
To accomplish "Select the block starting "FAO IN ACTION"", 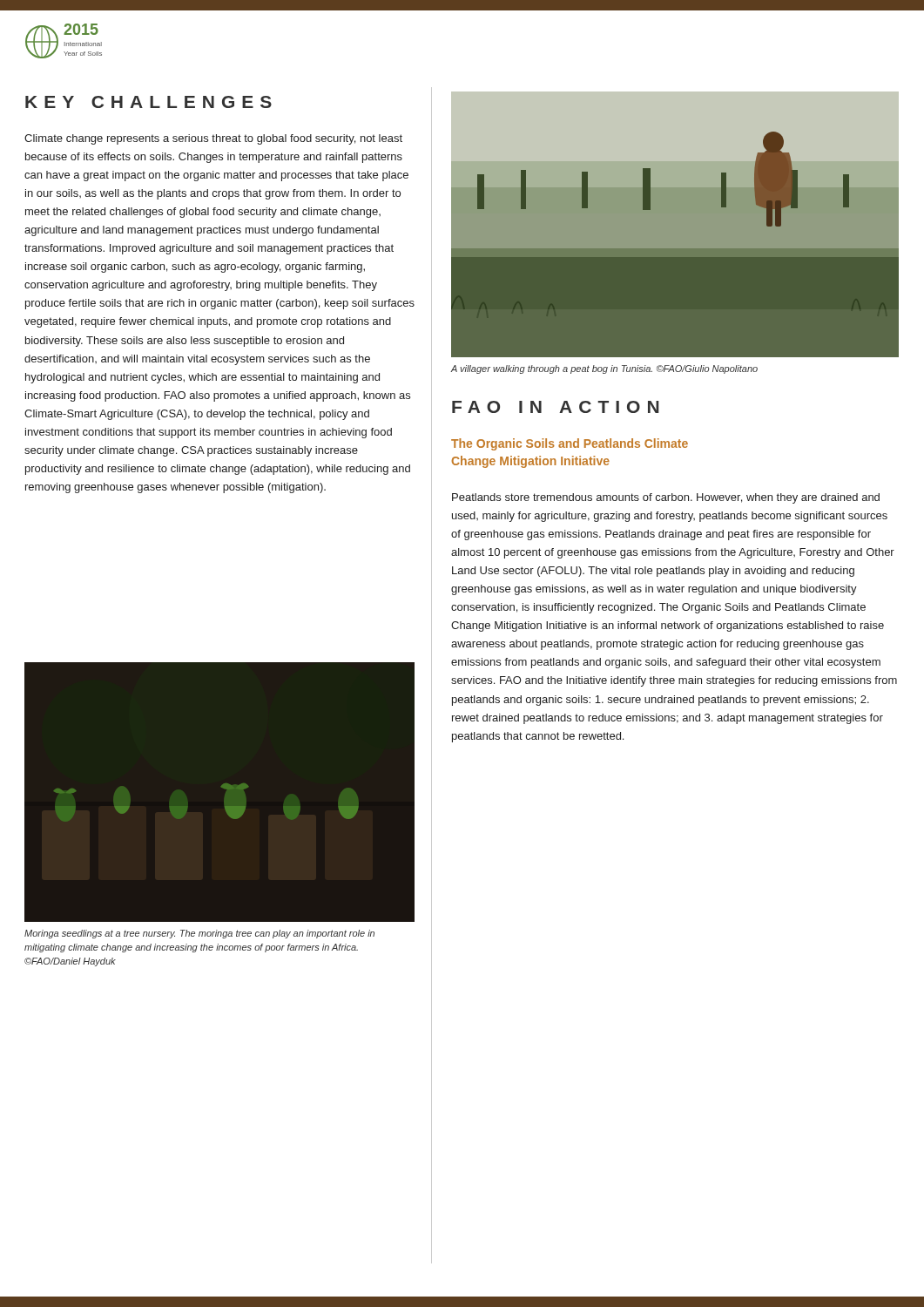I will (x=558, y=406).
